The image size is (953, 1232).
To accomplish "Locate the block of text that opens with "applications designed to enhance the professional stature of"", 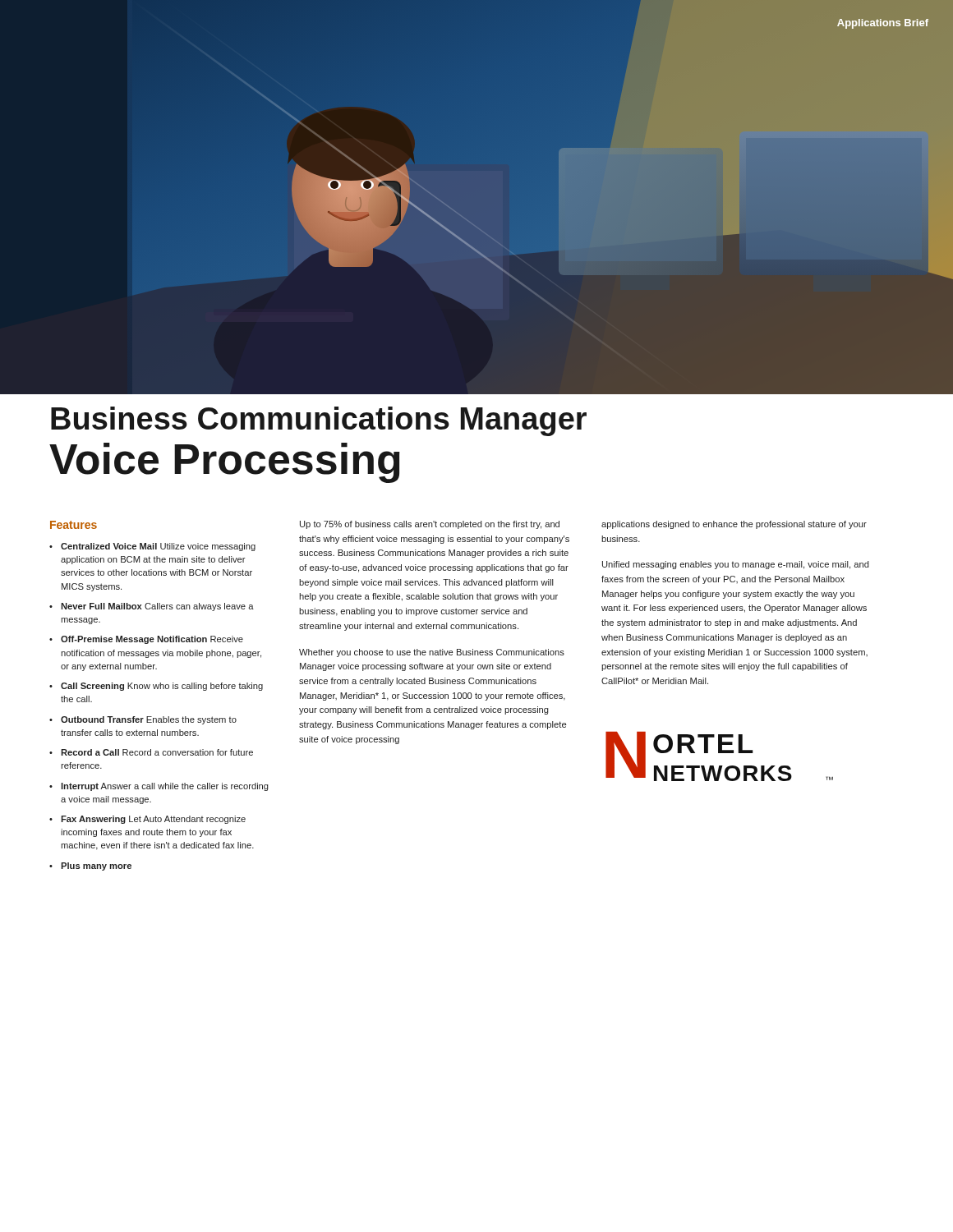I will [734, 531].
